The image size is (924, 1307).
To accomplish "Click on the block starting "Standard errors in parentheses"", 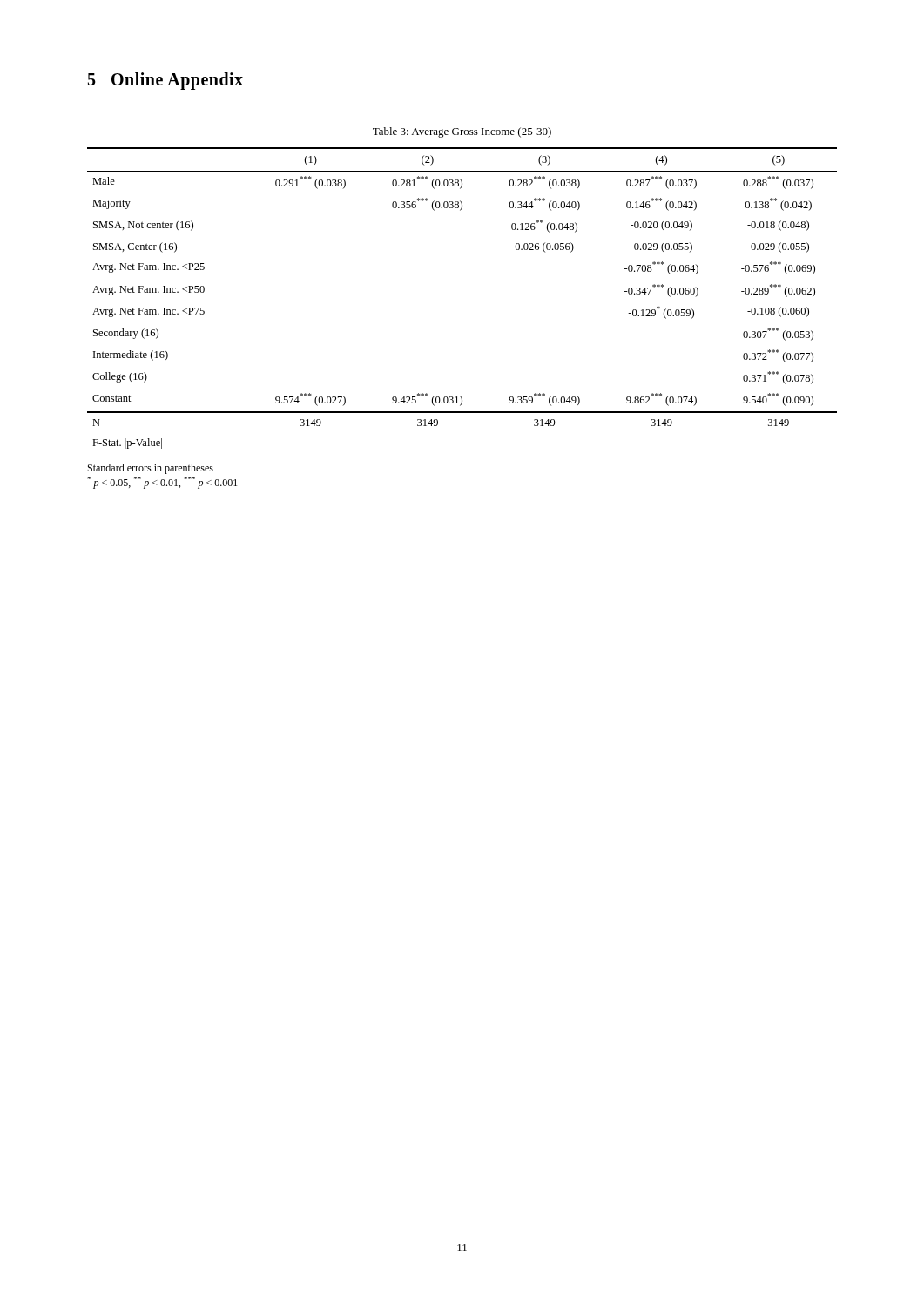I will [x=150, y=468].
